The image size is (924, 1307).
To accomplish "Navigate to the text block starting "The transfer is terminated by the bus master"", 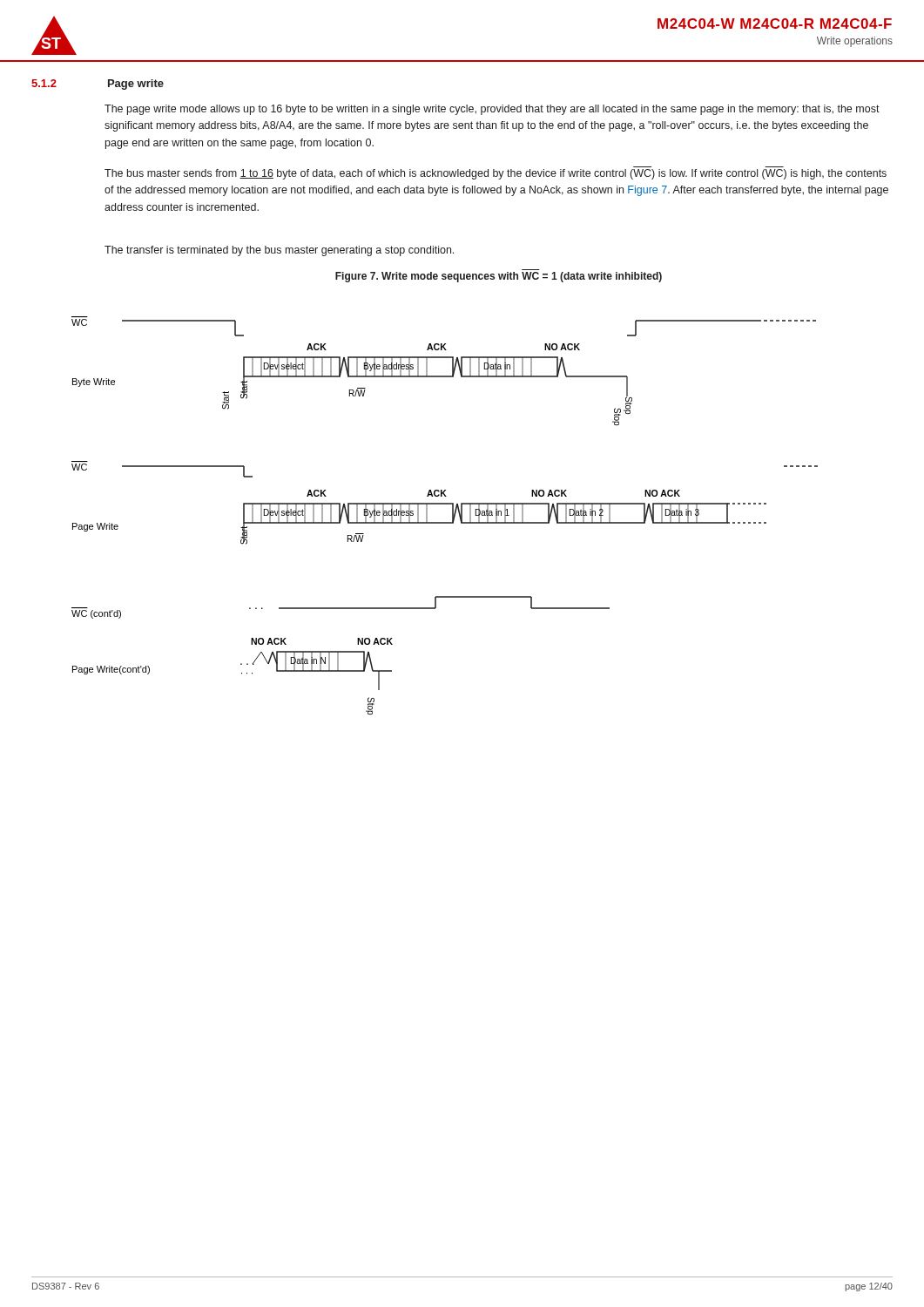I will [280, 250].
